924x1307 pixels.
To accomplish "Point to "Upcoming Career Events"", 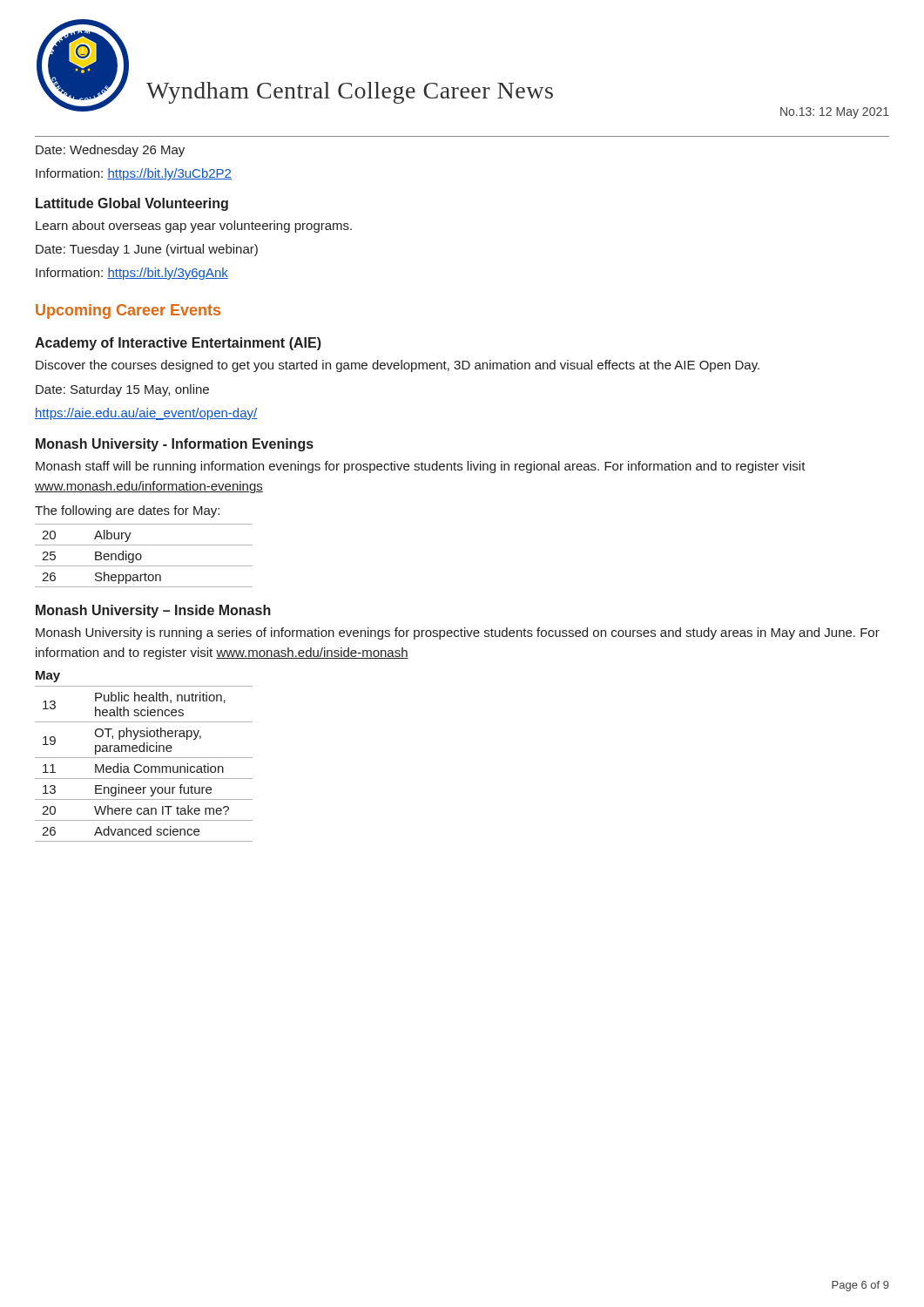I will [x=128, y=310].
